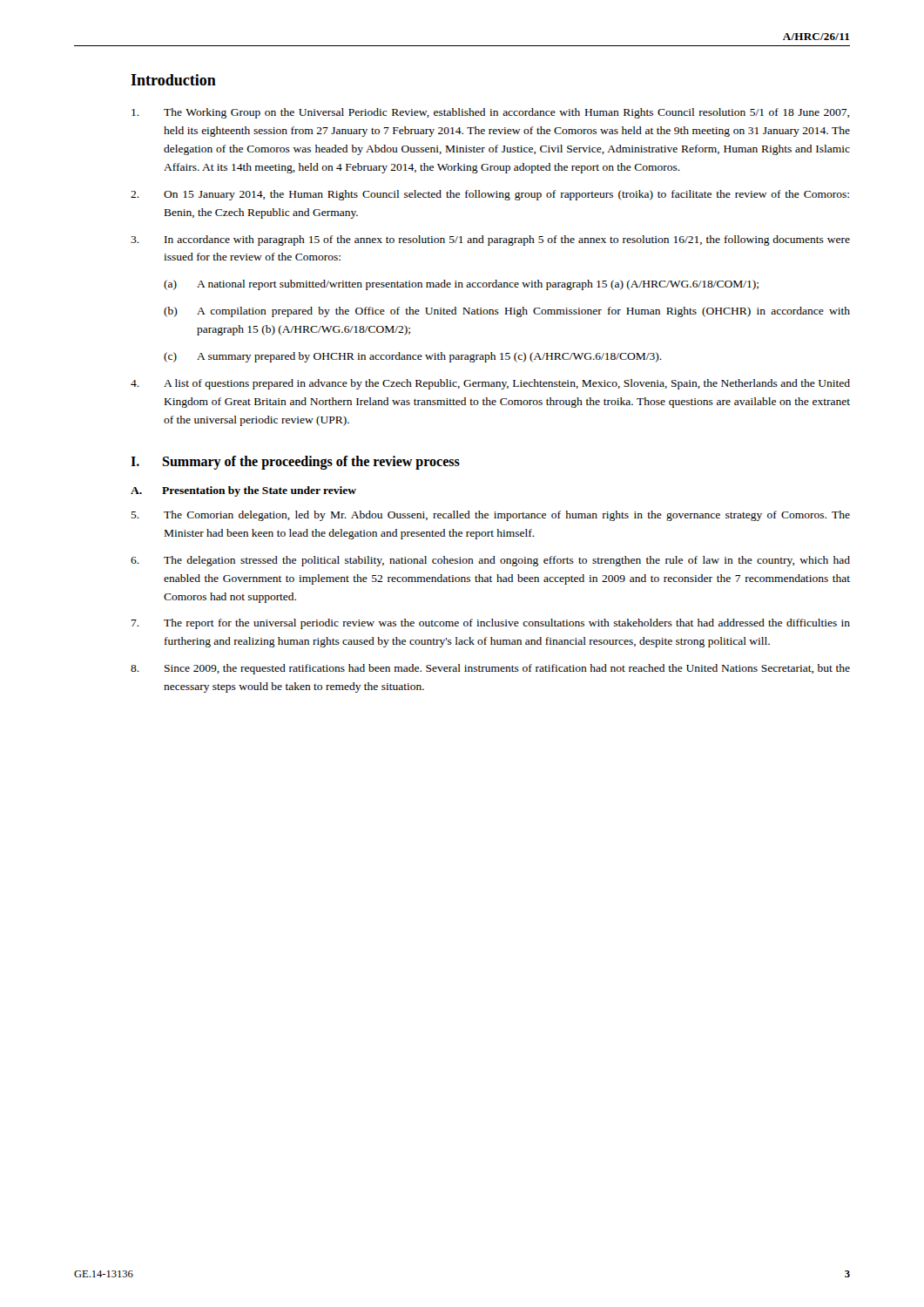The image size is (924, 1307).
Task: Click on the passage starting "(a) A national report submitted/written"
Action: point(507,285)
